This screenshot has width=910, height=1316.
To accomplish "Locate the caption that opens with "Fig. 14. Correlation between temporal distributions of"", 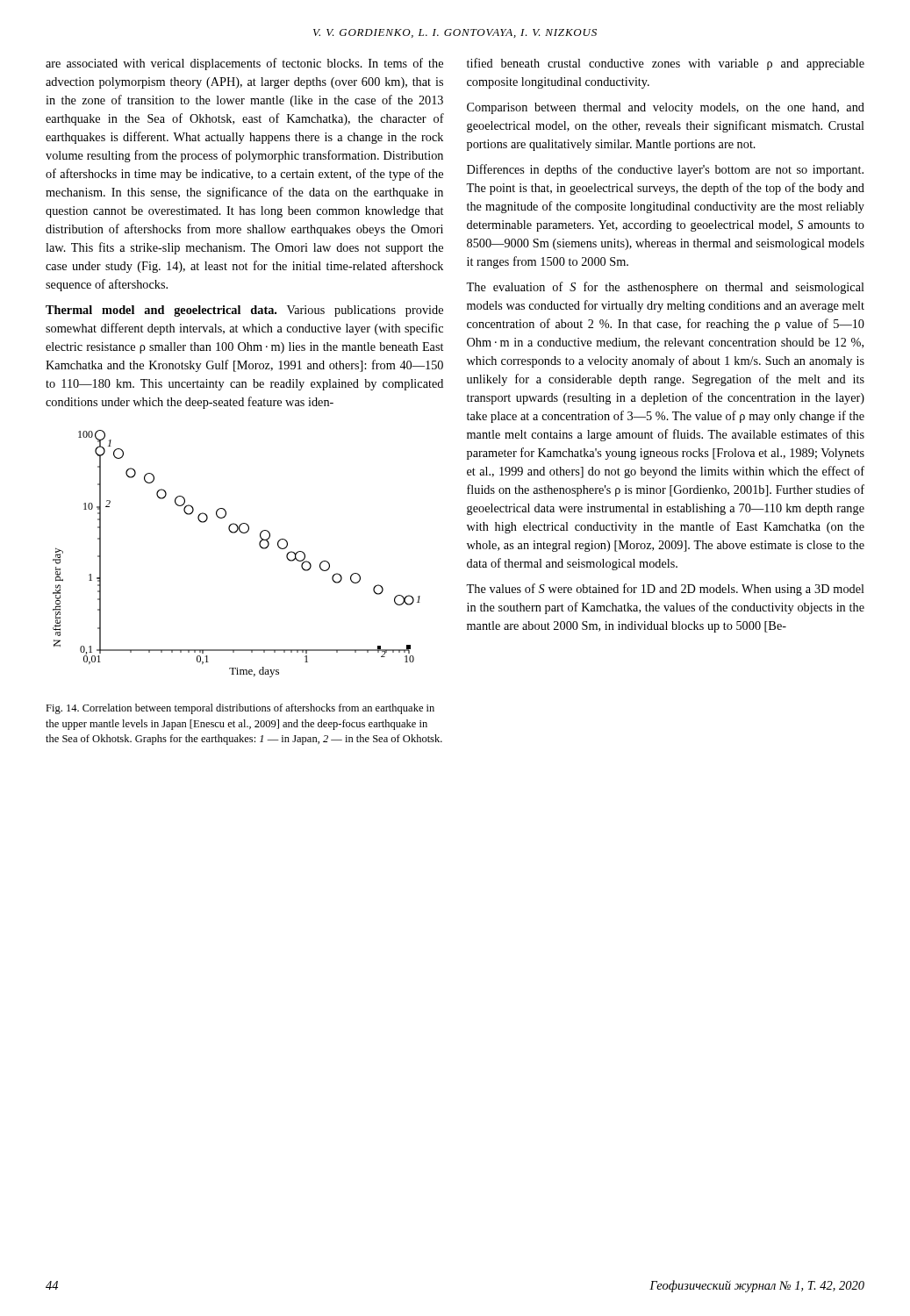I will (244, 723).
